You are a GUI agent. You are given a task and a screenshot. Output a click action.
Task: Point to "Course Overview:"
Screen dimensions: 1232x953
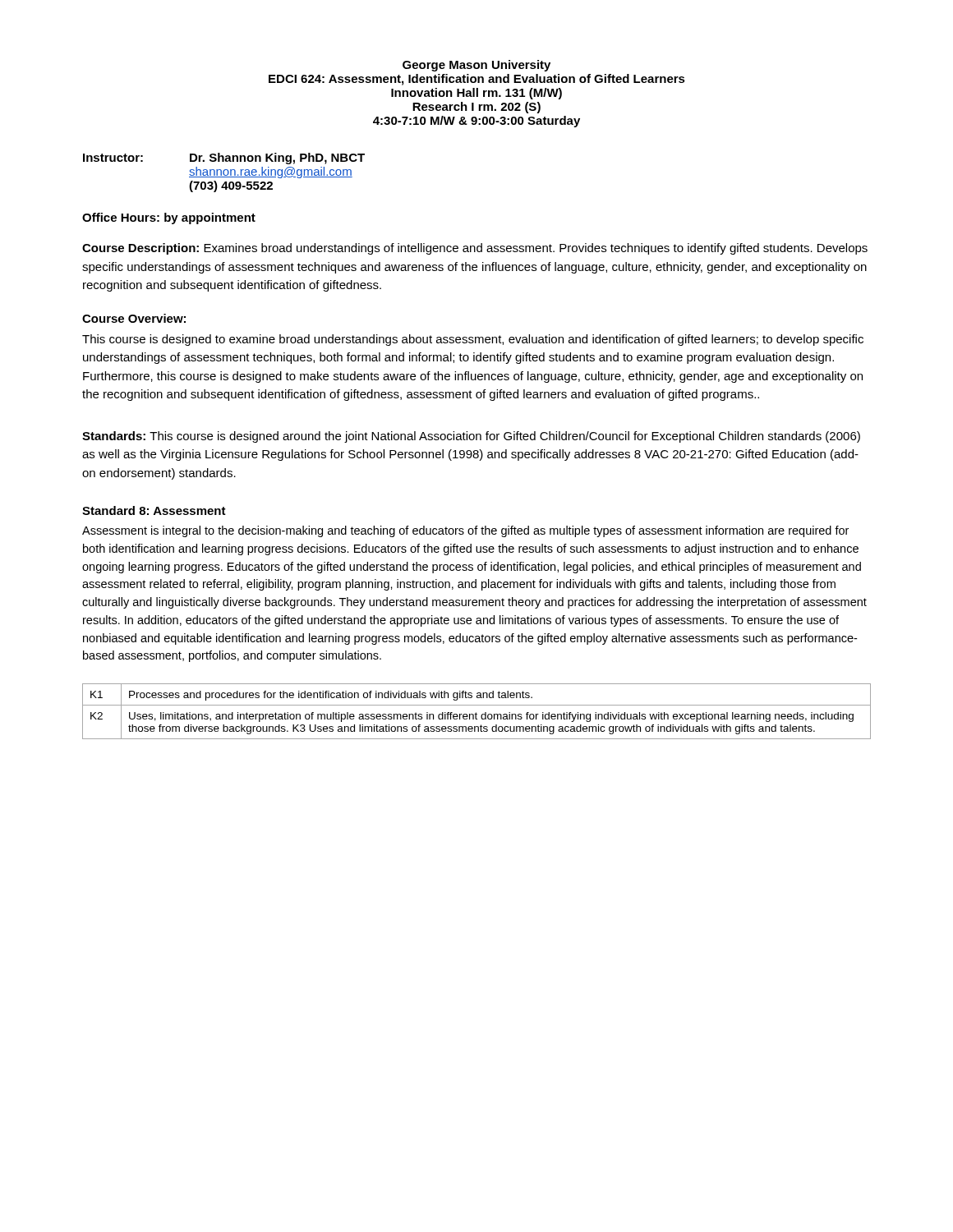(x=135, y=318)
